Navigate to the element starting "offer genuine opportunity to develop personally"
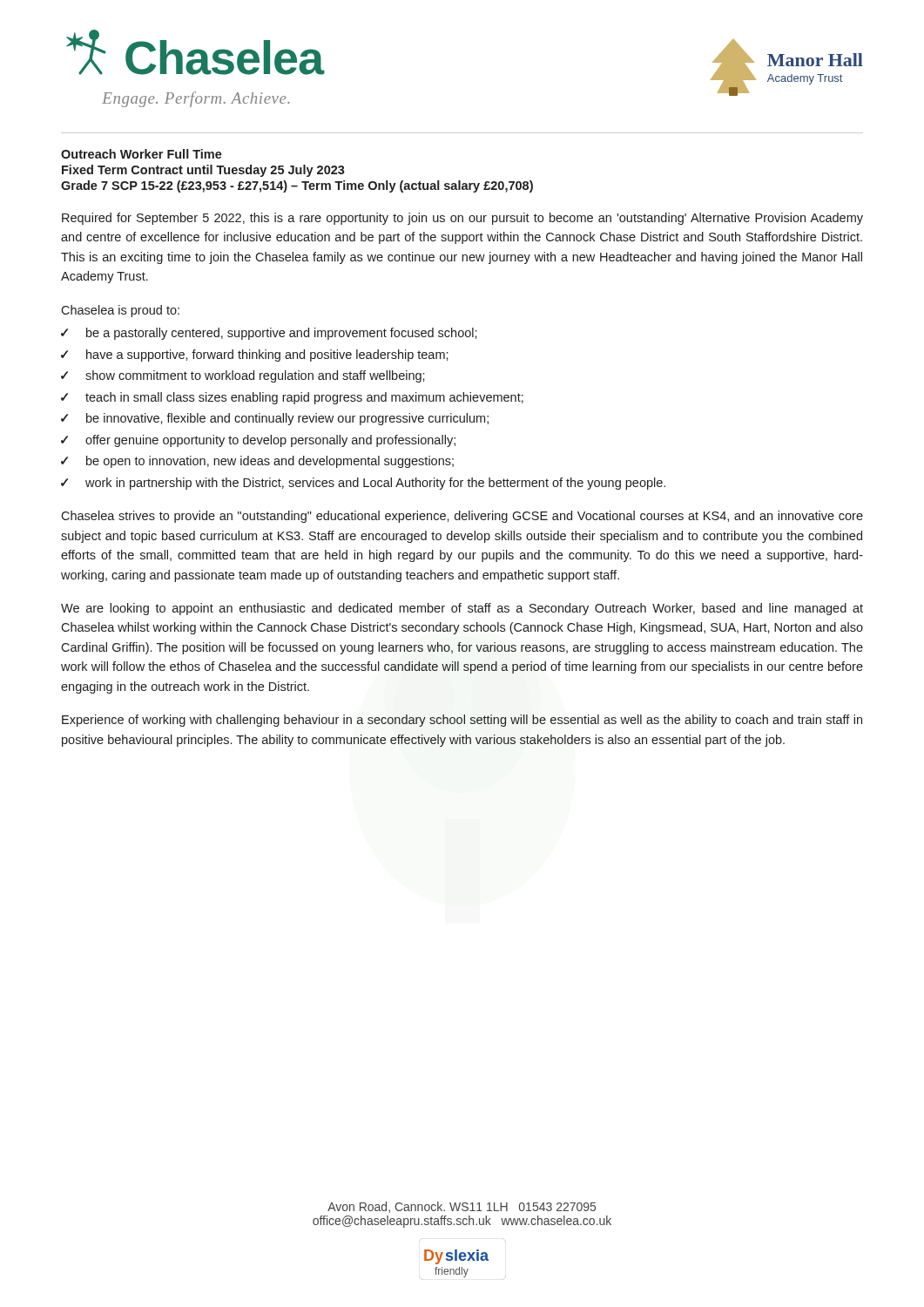924x1307 pixels. (271, 440)
